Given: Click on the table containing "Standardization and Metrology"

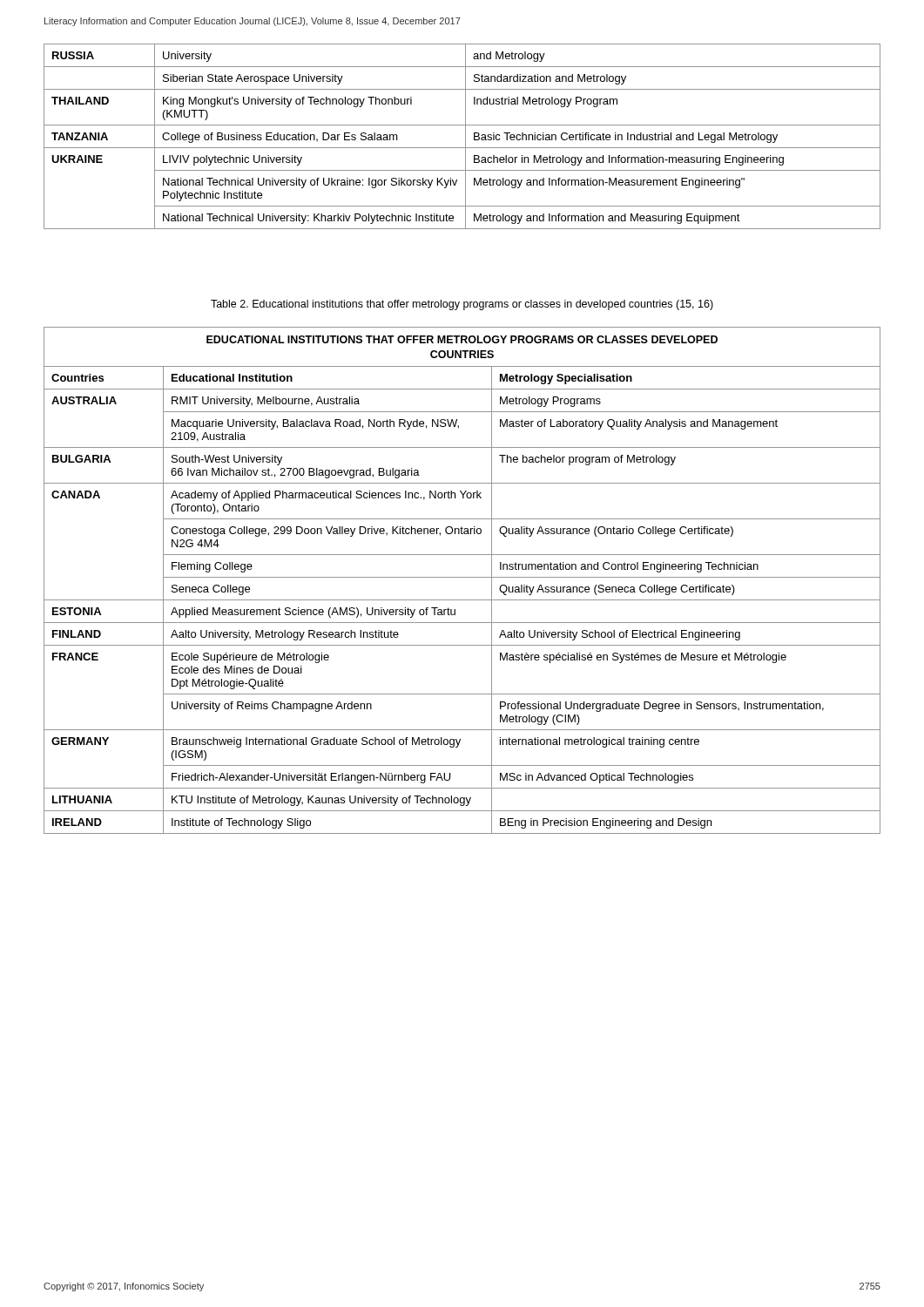Looking at the screenshot, I should pos(462,136).
